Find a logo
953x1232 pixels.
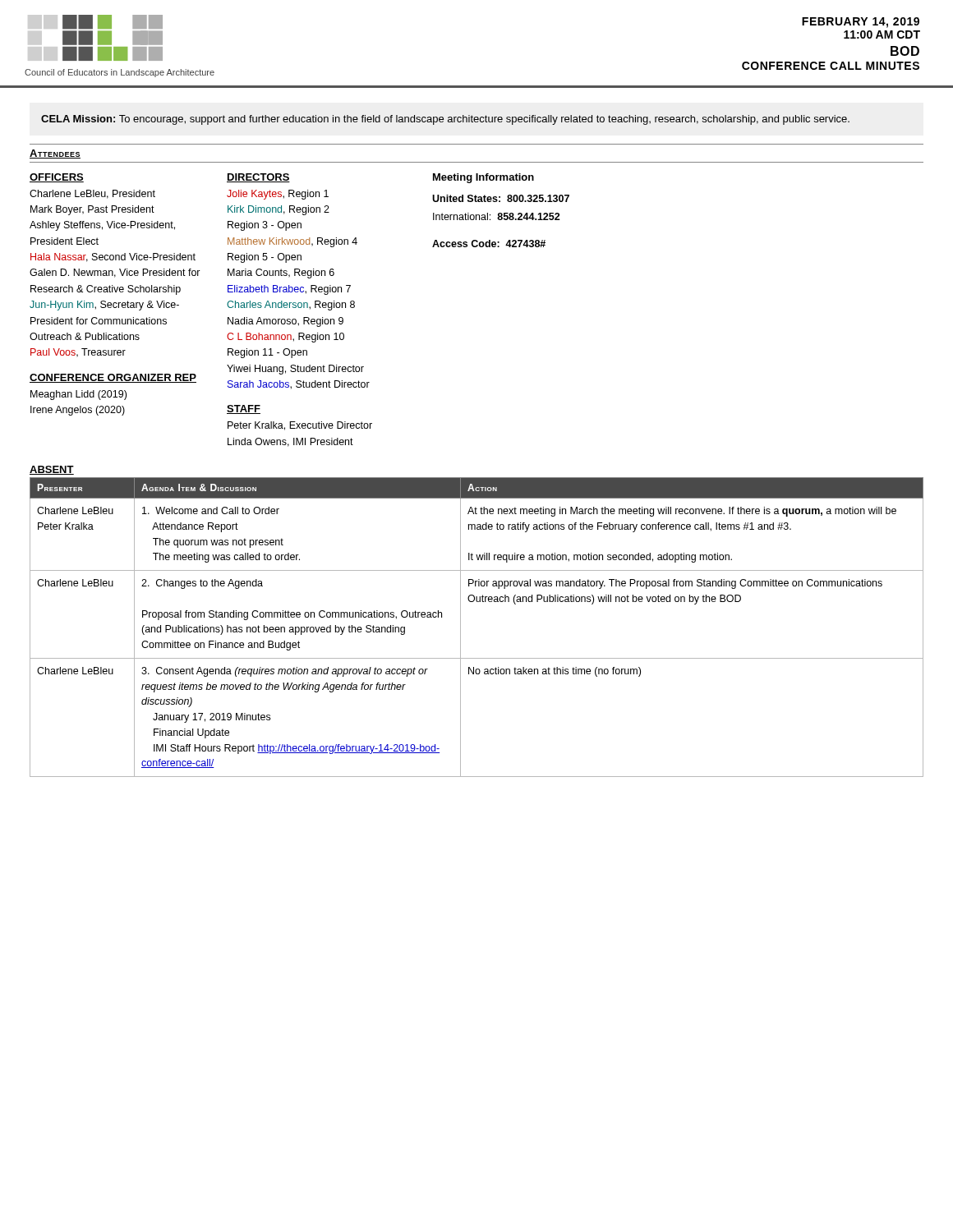click(x=120, y=46)
